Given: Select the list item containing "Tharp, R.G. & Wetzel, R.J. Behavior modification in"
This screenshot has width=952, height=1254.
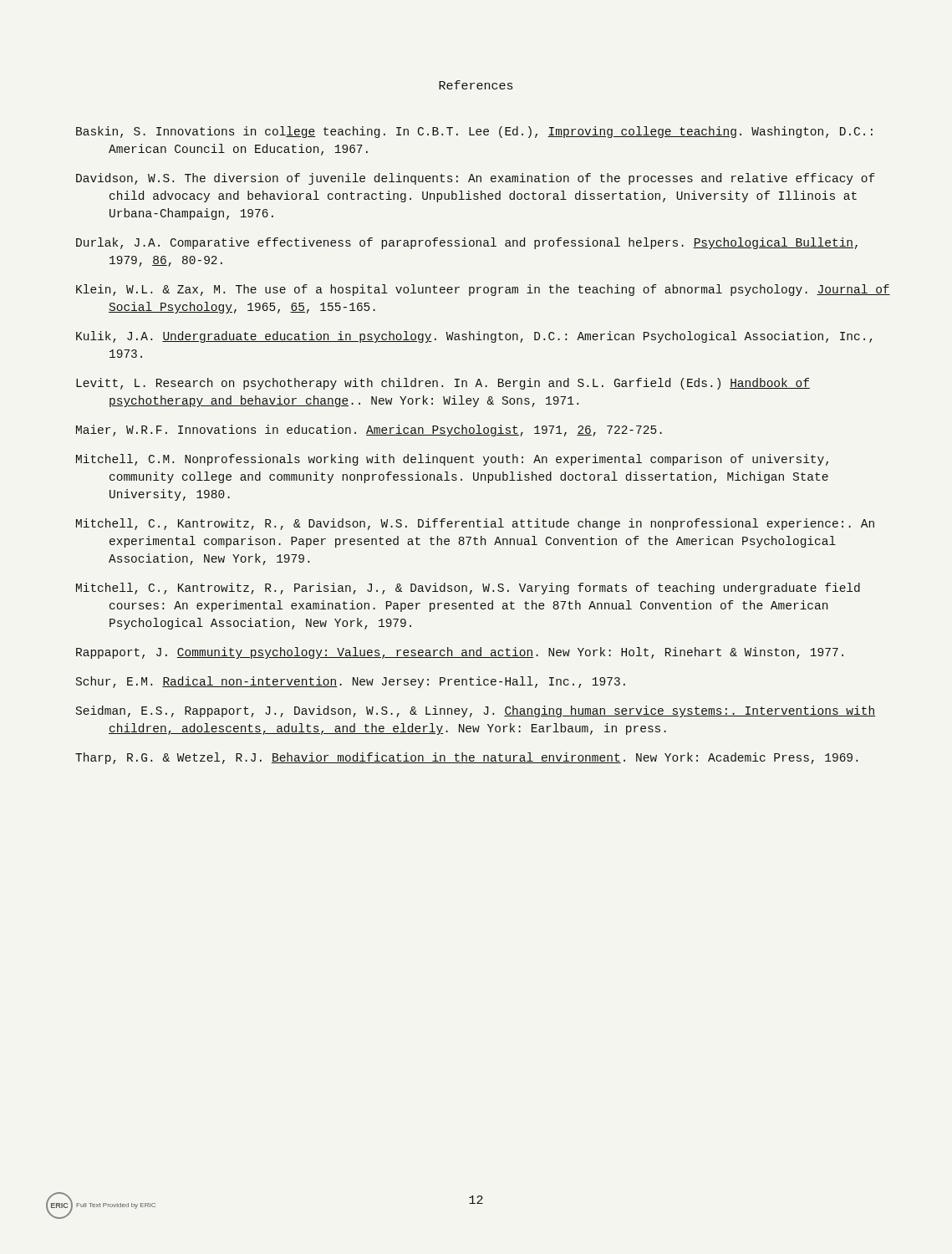Looking at the screenshot, I should coord(468,759).
